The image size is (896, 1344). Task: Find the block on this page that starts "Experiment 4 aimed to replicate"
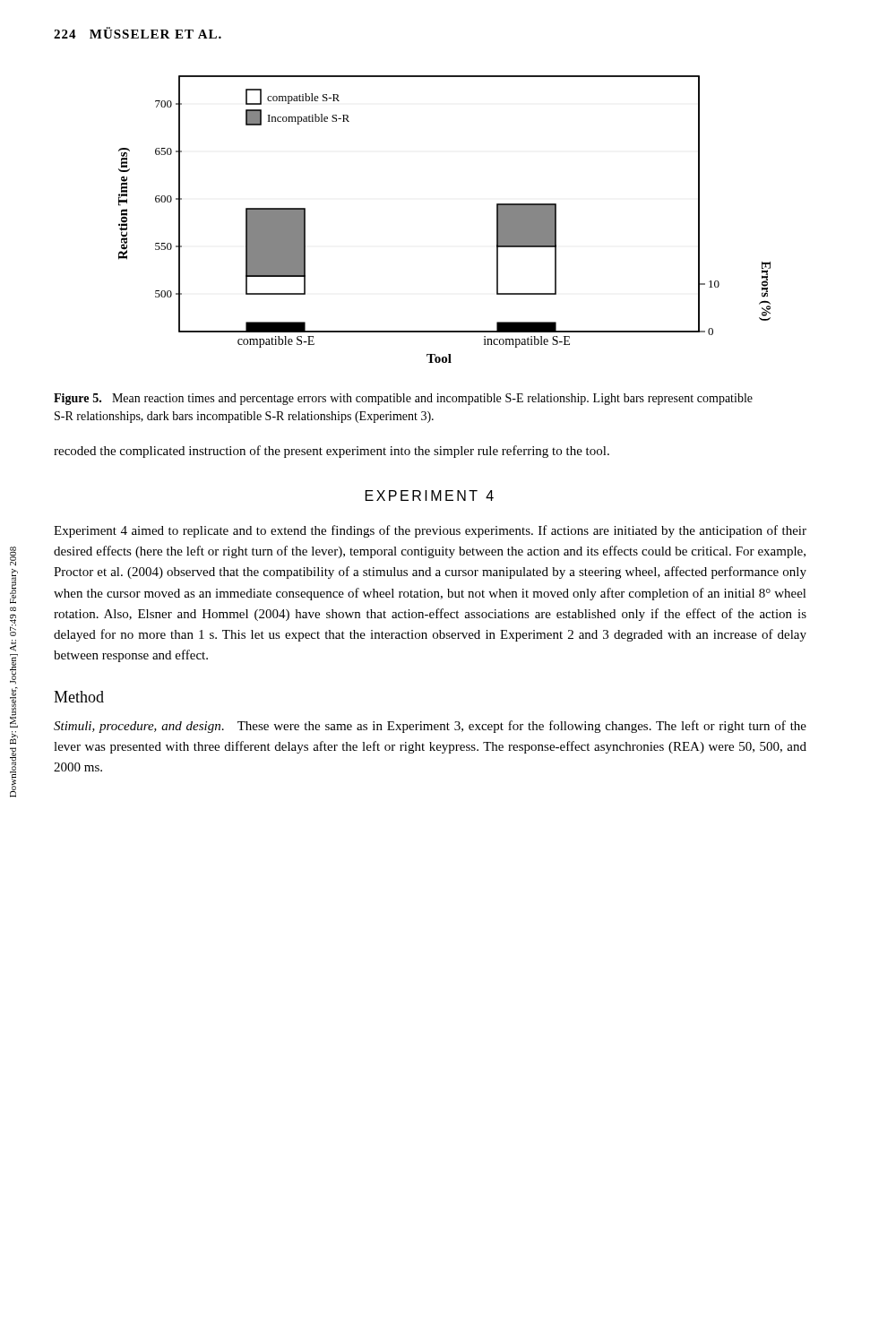point(430,593)
